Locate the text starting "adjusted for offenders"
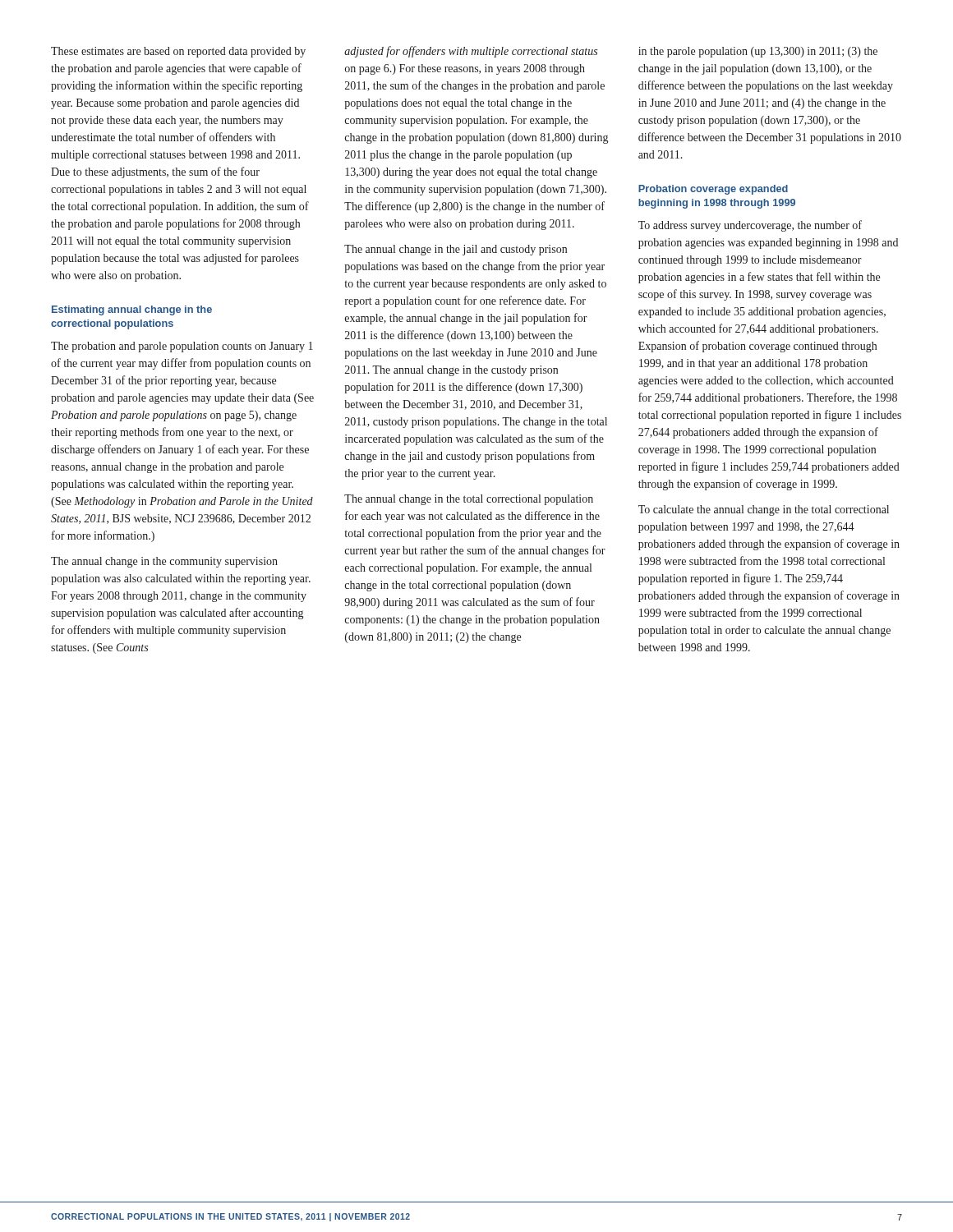Viewport: 953px width, 1232px height. click(x=476, y=344)
